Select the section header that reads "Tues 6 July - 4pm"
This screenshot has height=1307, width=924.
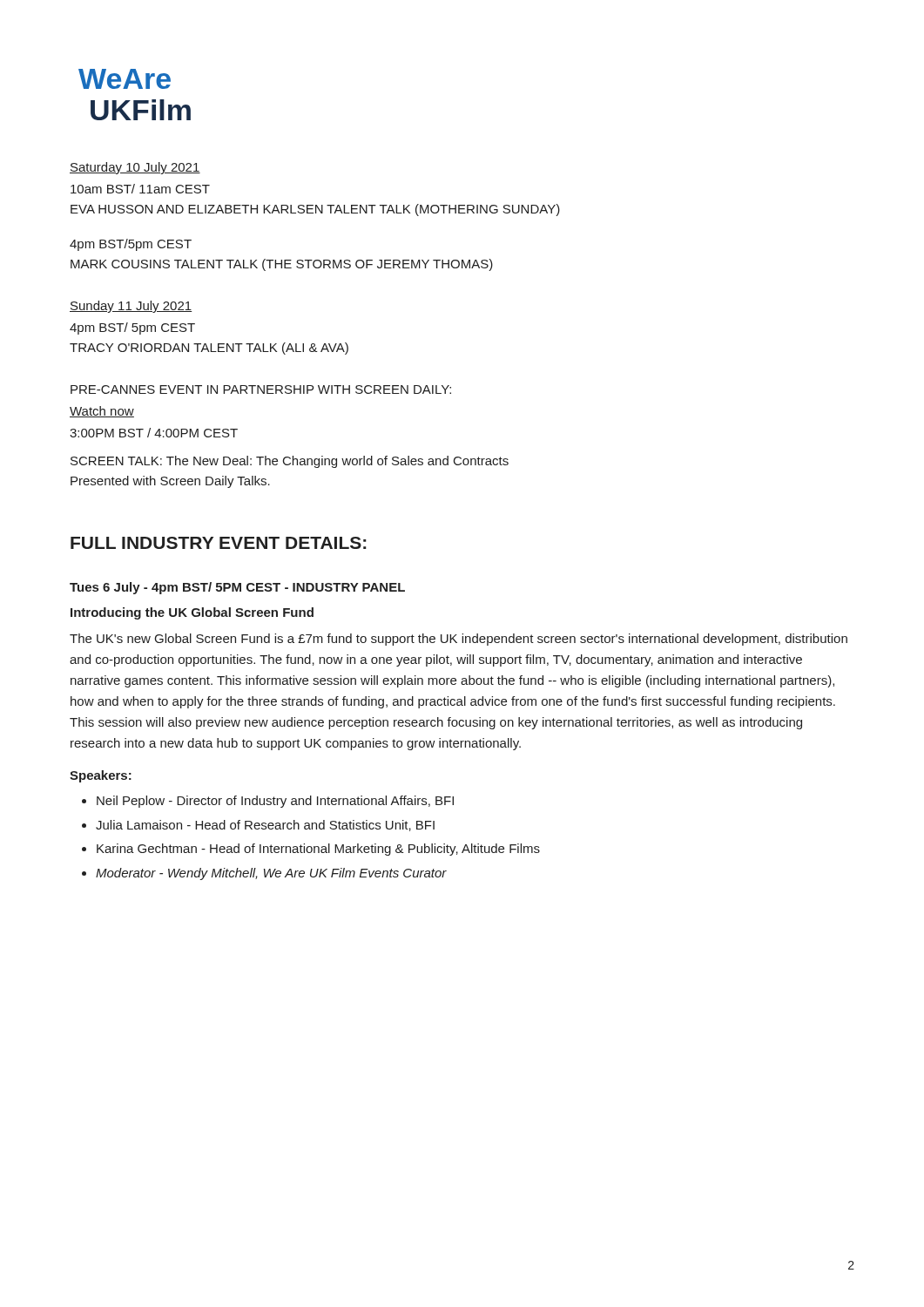tap(237, 587)
